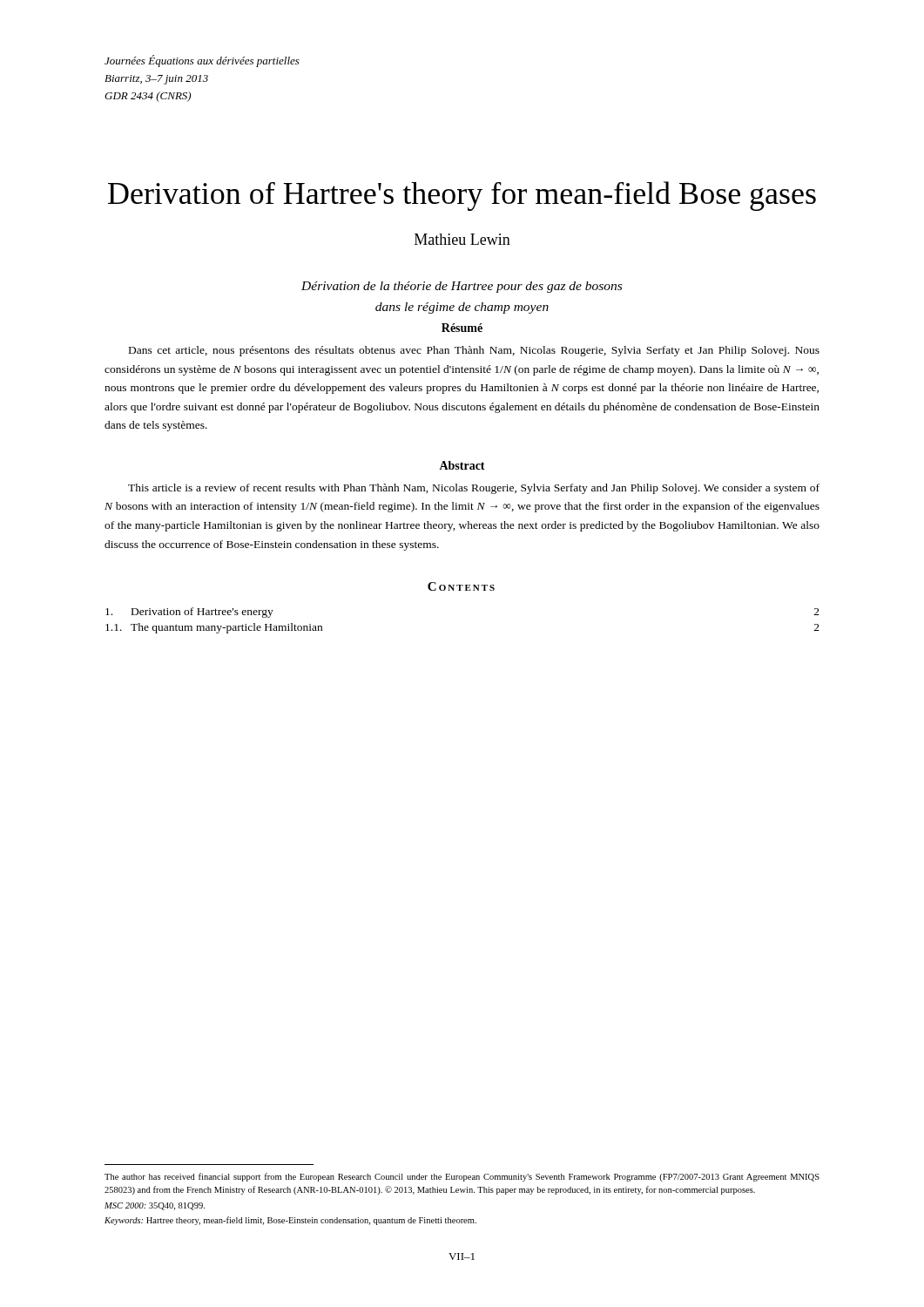
Task: Click on the section header that reads "Dérivation de la théorie de Hartree pour"
Action: tap(462, 296)
